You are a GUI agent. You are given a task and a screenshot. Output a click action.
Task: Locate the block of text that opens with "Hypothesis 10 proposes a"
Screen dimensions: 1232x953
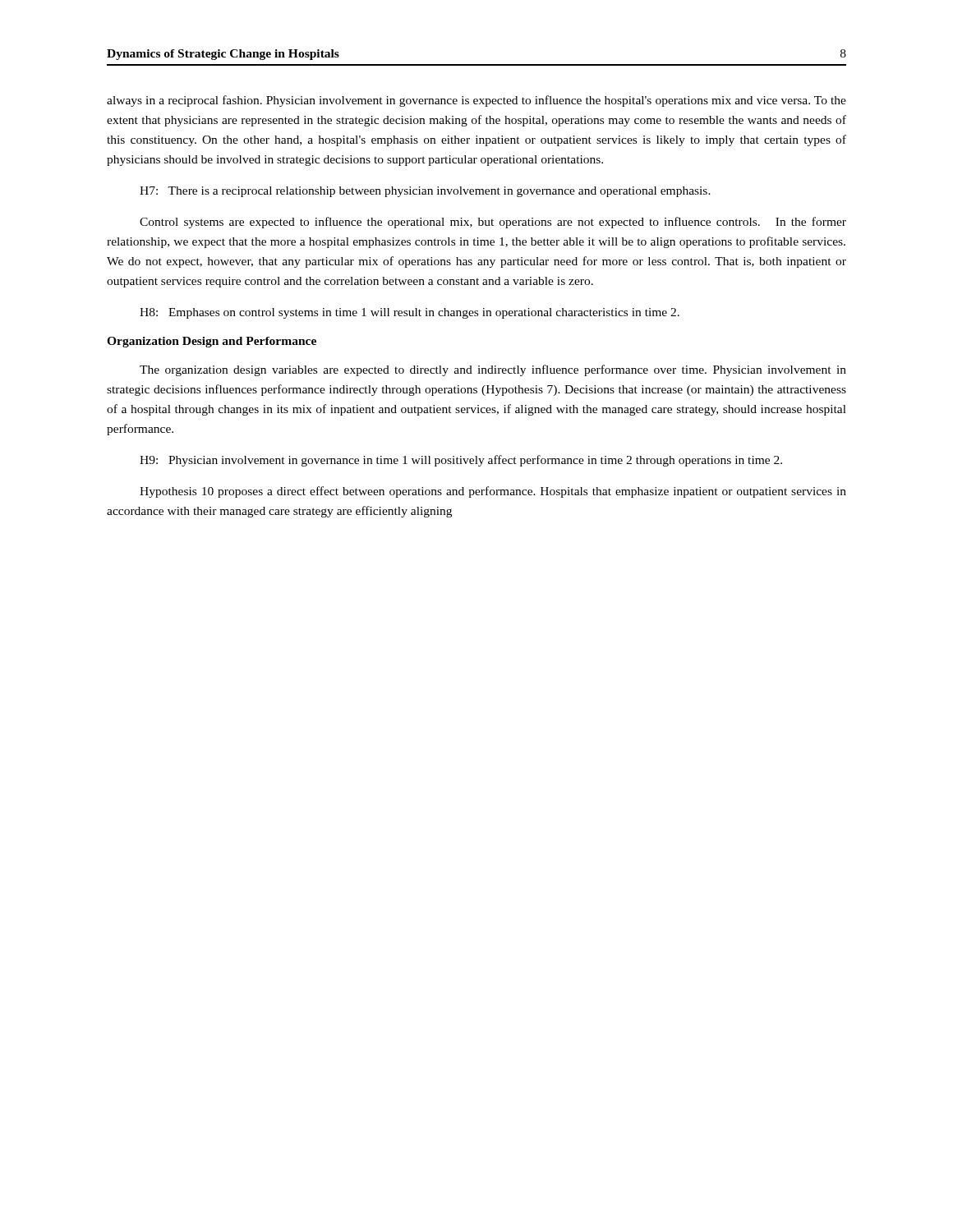[476, 501]
